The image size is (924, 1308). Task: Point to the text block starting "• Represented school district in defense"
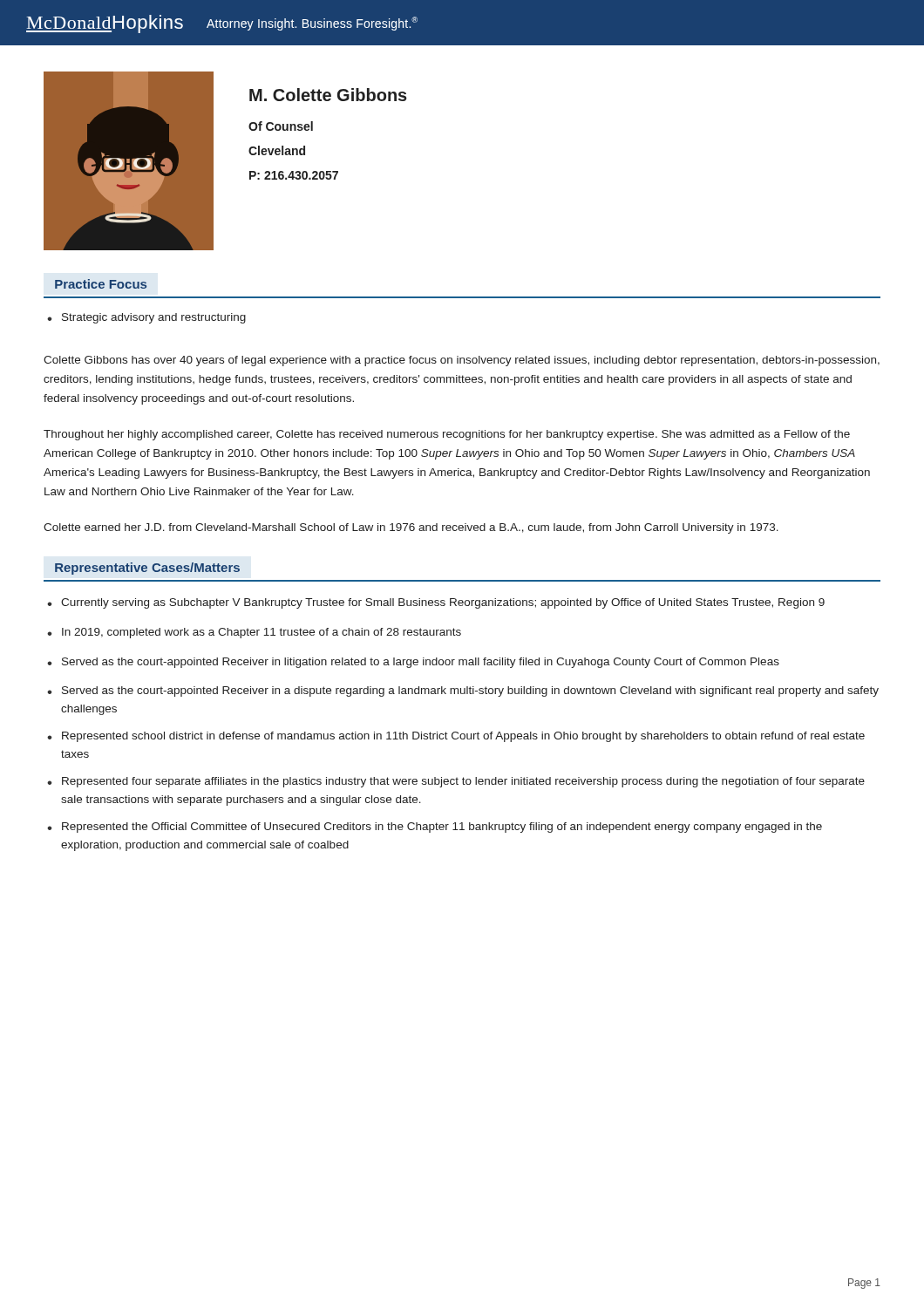[x=464, y=746]
